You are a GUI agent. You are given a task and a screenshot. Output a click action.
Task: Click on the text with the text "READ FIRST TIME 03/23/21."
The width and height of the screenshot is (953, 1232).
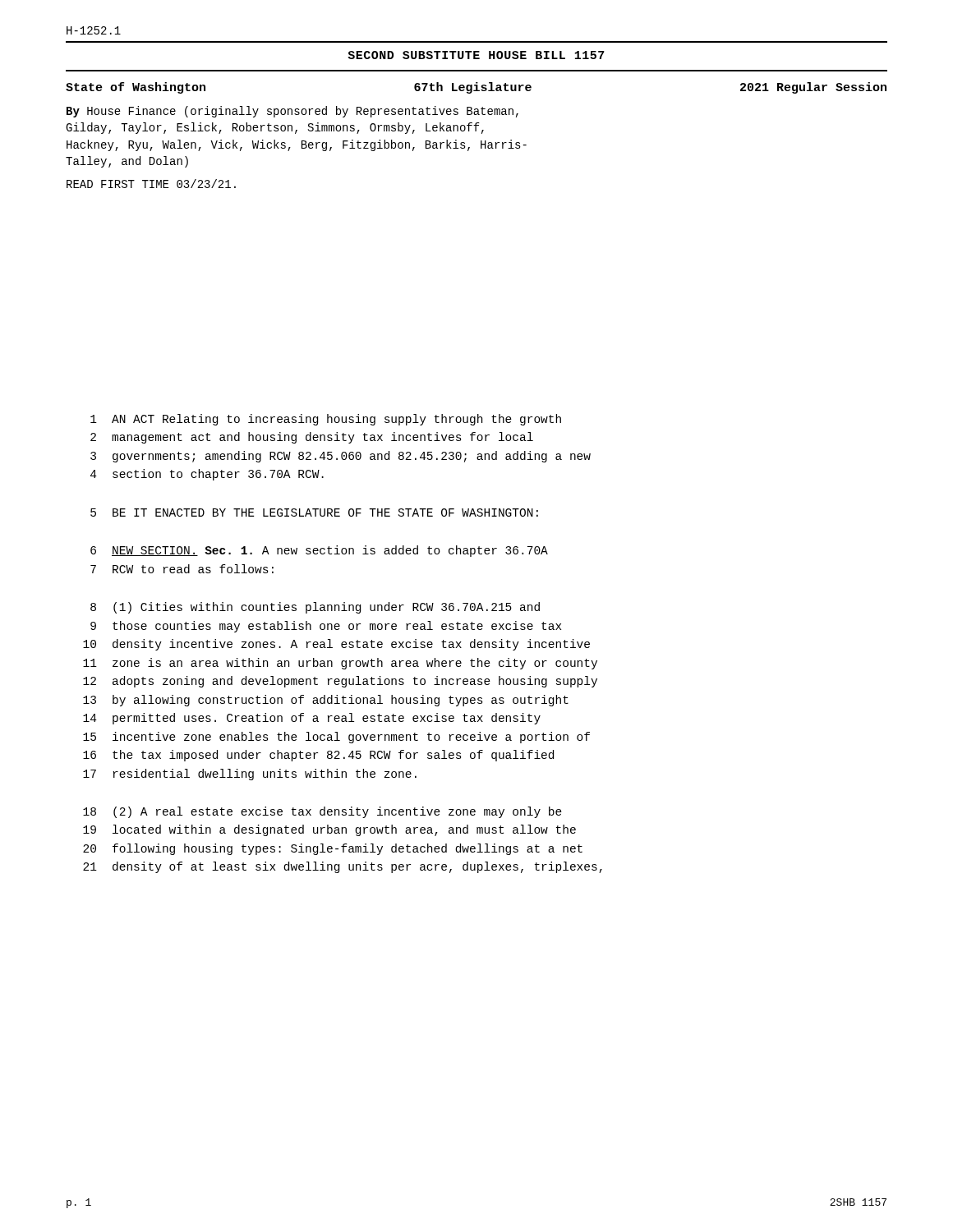pyautogui.click(x=152, y=185)
